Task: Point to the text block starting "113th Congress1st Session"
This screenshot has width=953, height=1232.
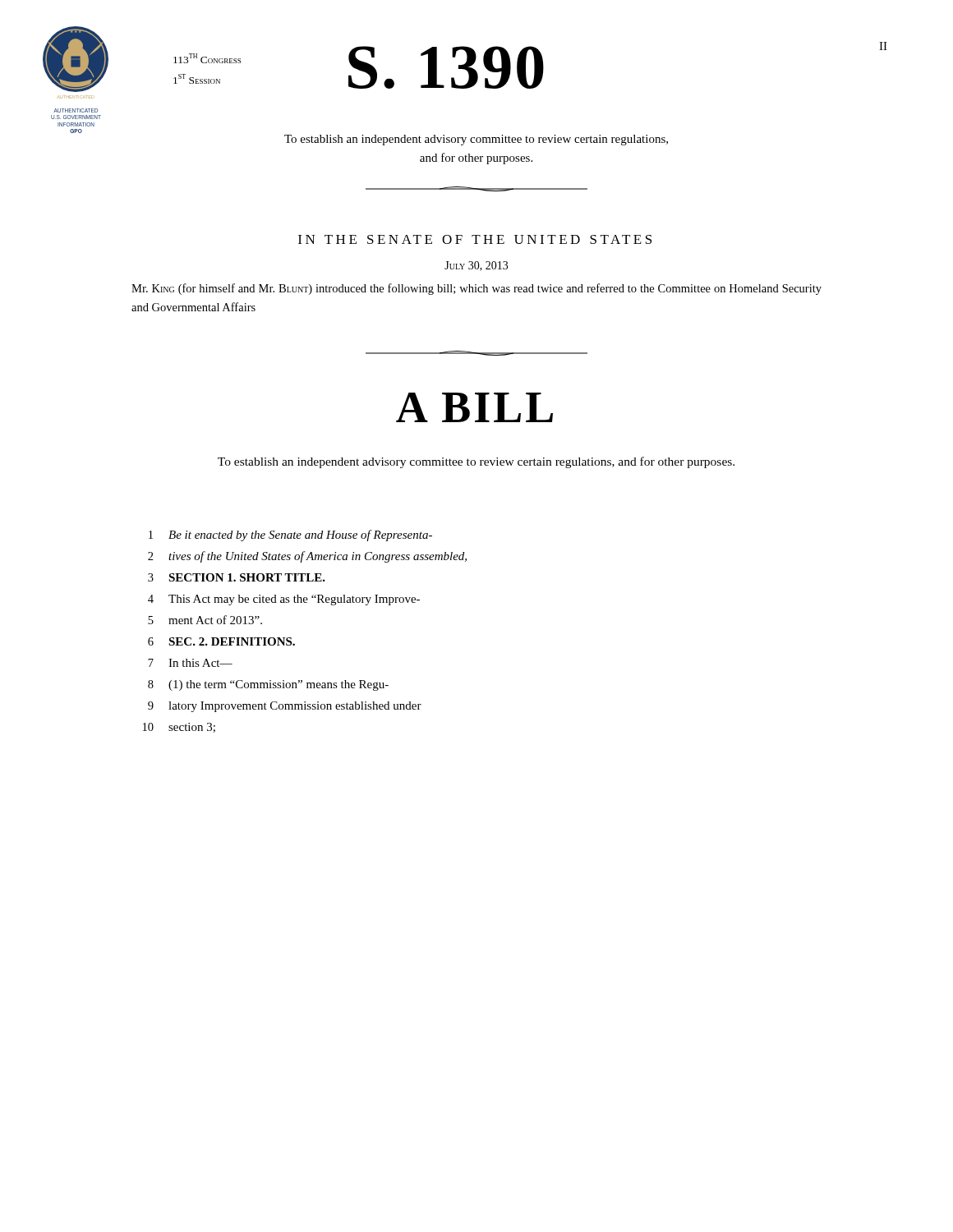Action: [x=207, y=68]
